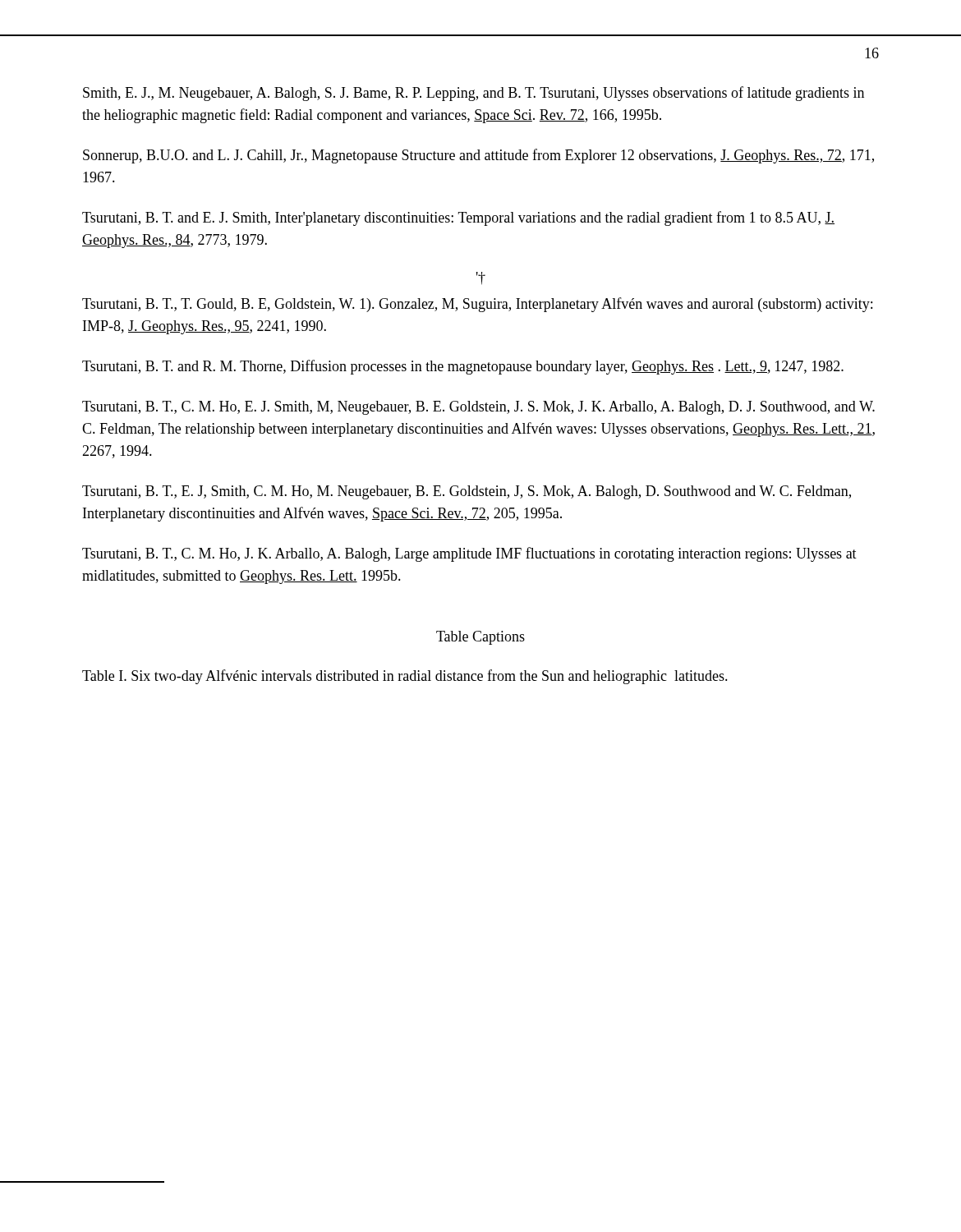Locate the text block containing "Smith, E. J., M. Neugebauer, A."

pyautogui.click(x=473, y=104)
